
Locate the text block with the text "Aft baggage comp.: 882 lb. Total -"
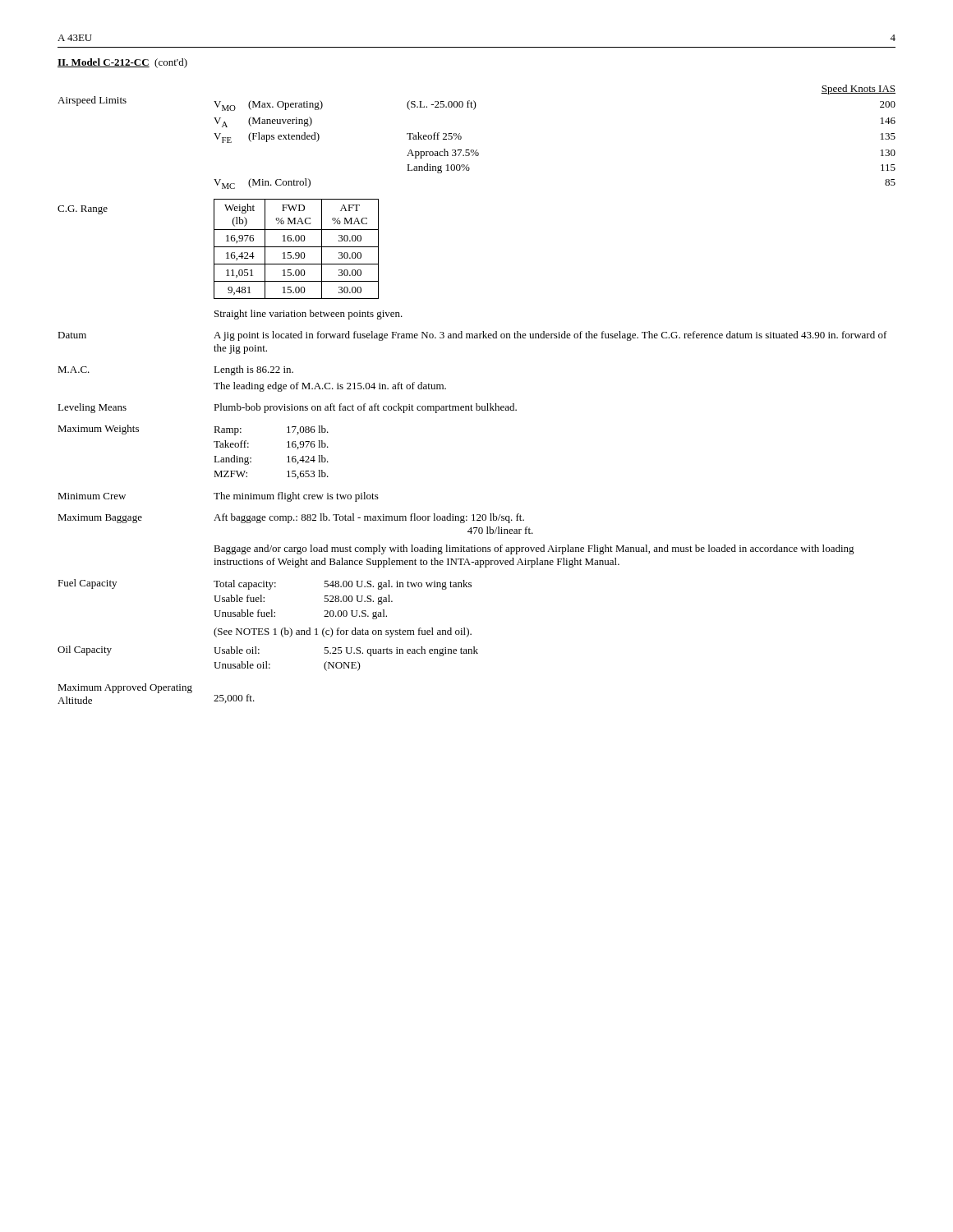click(373, 524)
